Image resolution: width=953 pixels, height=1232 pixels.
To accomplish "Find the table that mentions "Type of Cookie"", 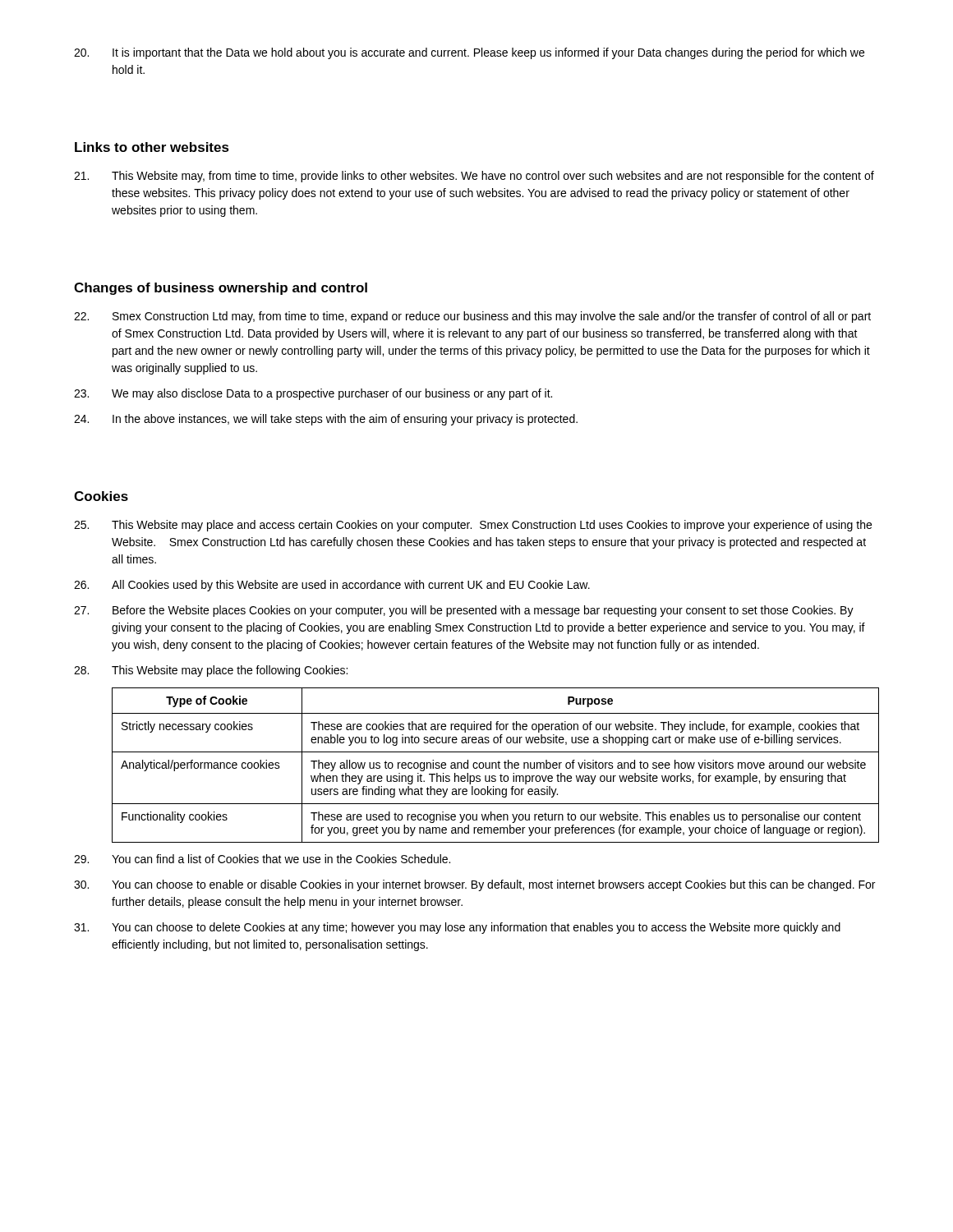I will click(495, 765).
